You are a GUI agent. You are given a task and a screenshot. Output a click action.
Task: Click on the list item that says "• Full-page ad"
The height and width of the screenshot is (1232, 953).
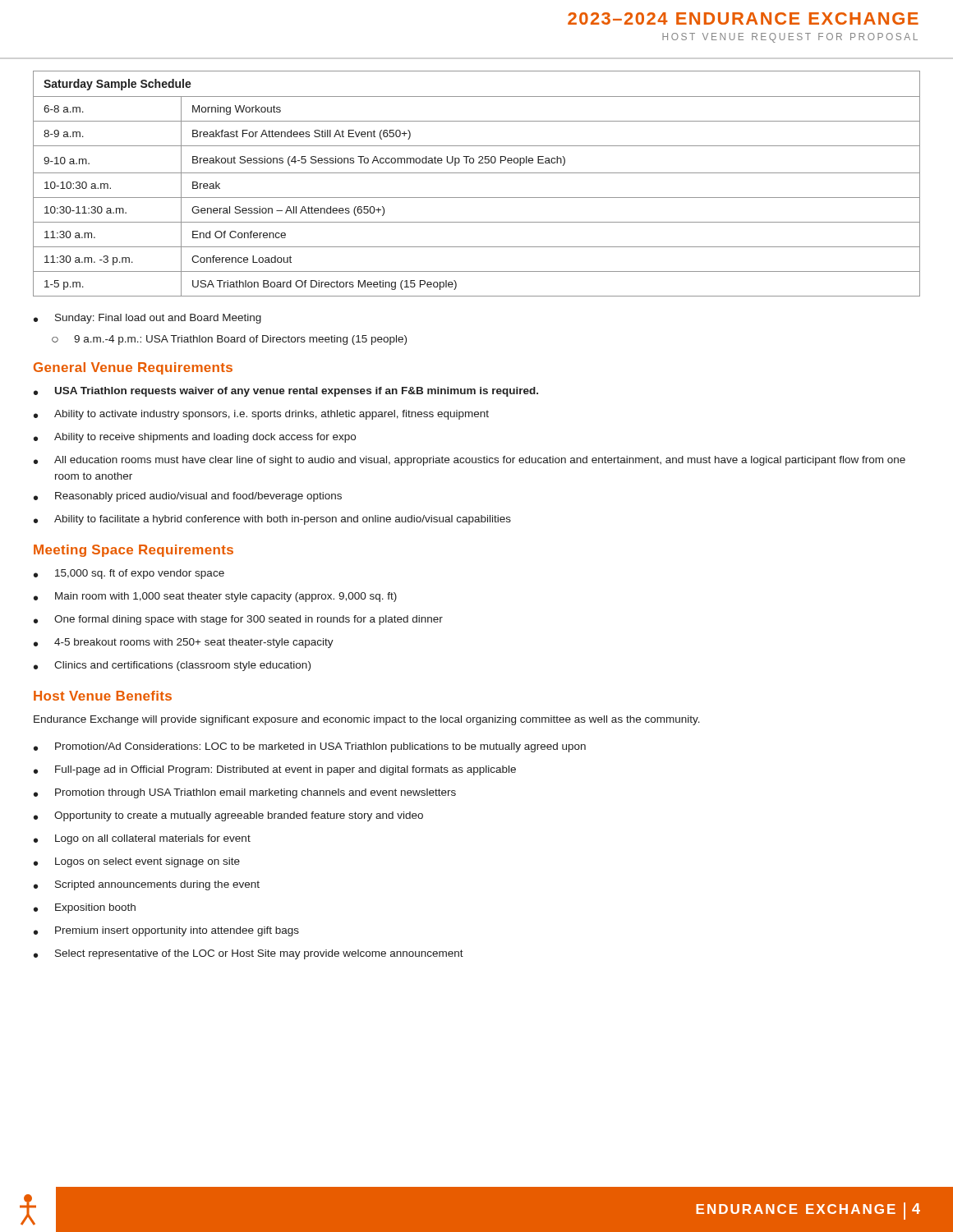coord(275,771)
